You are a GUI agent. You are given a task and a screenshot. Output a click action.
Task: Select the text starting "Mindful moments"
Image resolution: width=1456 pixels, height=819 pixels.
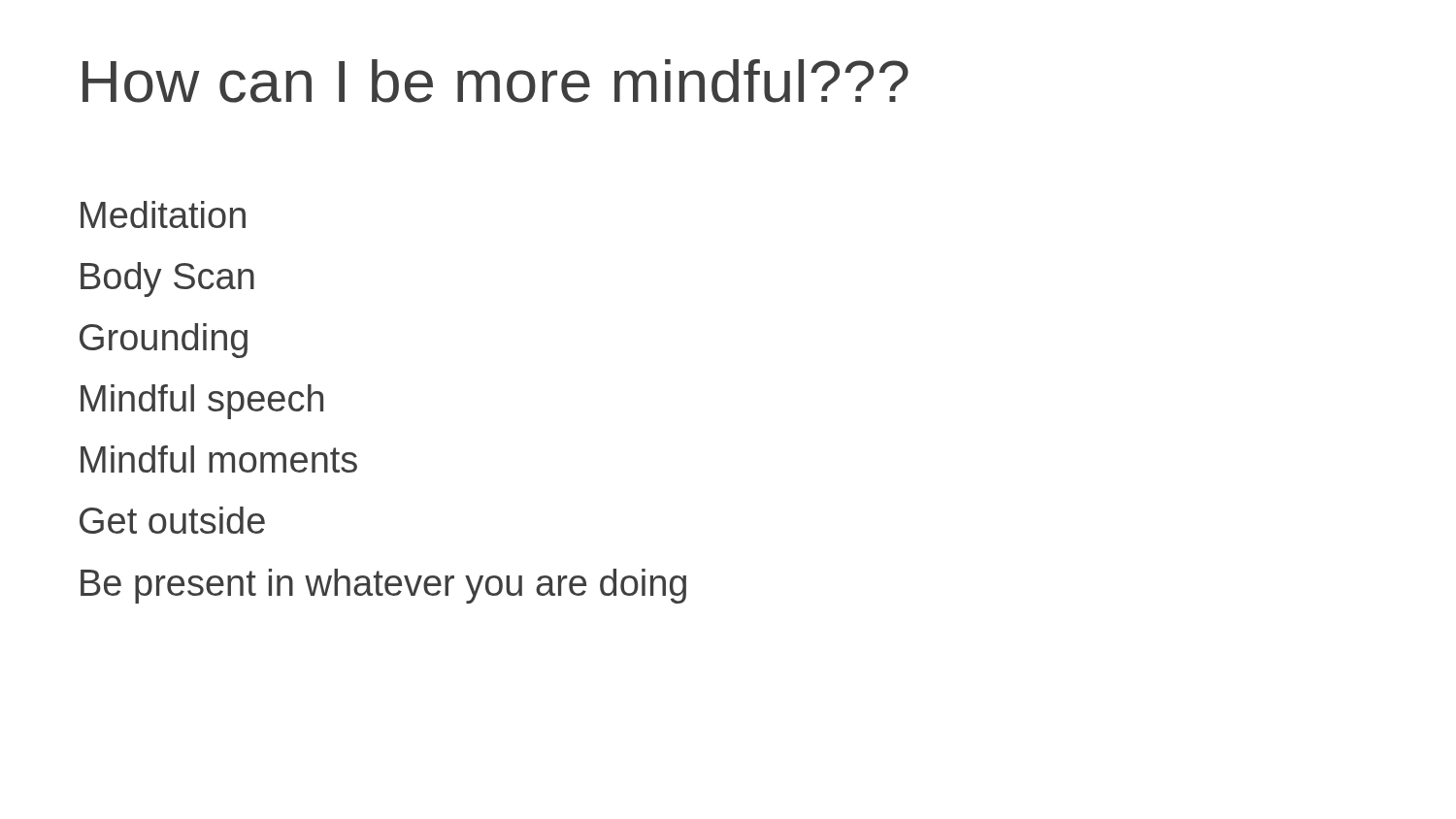(218, 460)
